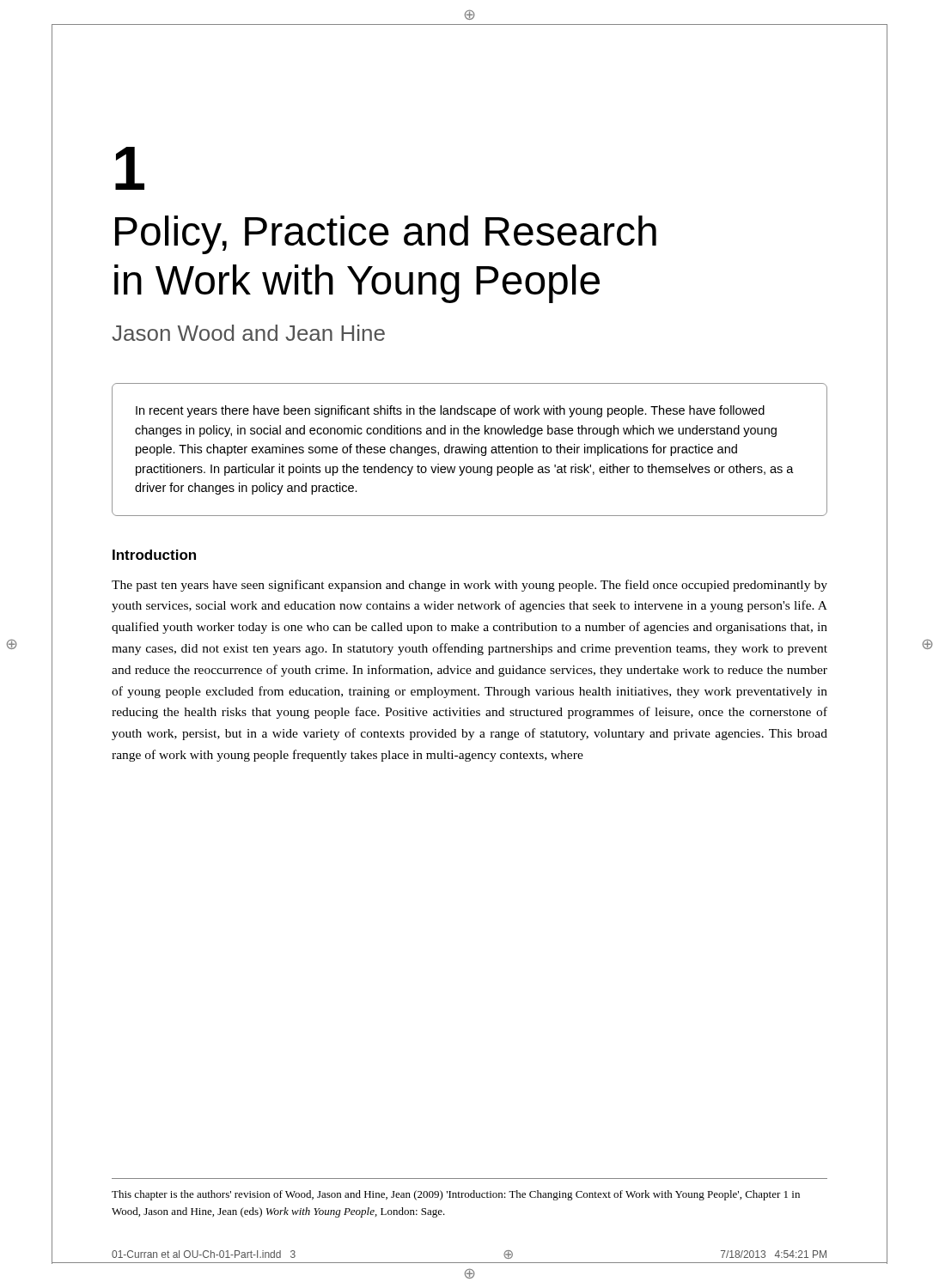Locate the title that opens with "1 Policy, Practice and Researchin Work with"
Viewport: 939px width, 1288px height.
(470, 242)
